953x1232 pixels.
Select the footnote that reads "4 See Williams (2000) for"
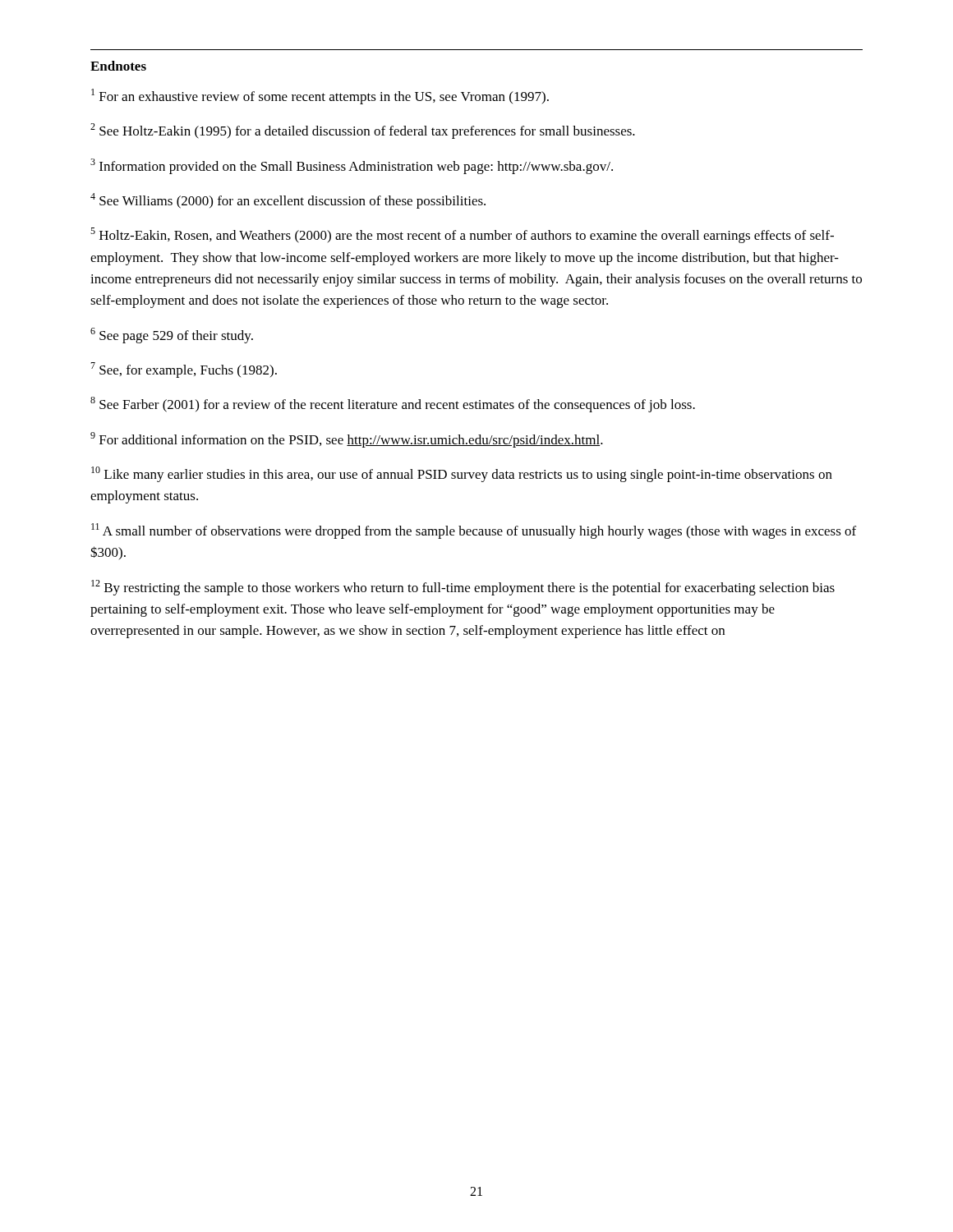pyautogui.click(x=288, y=200)
